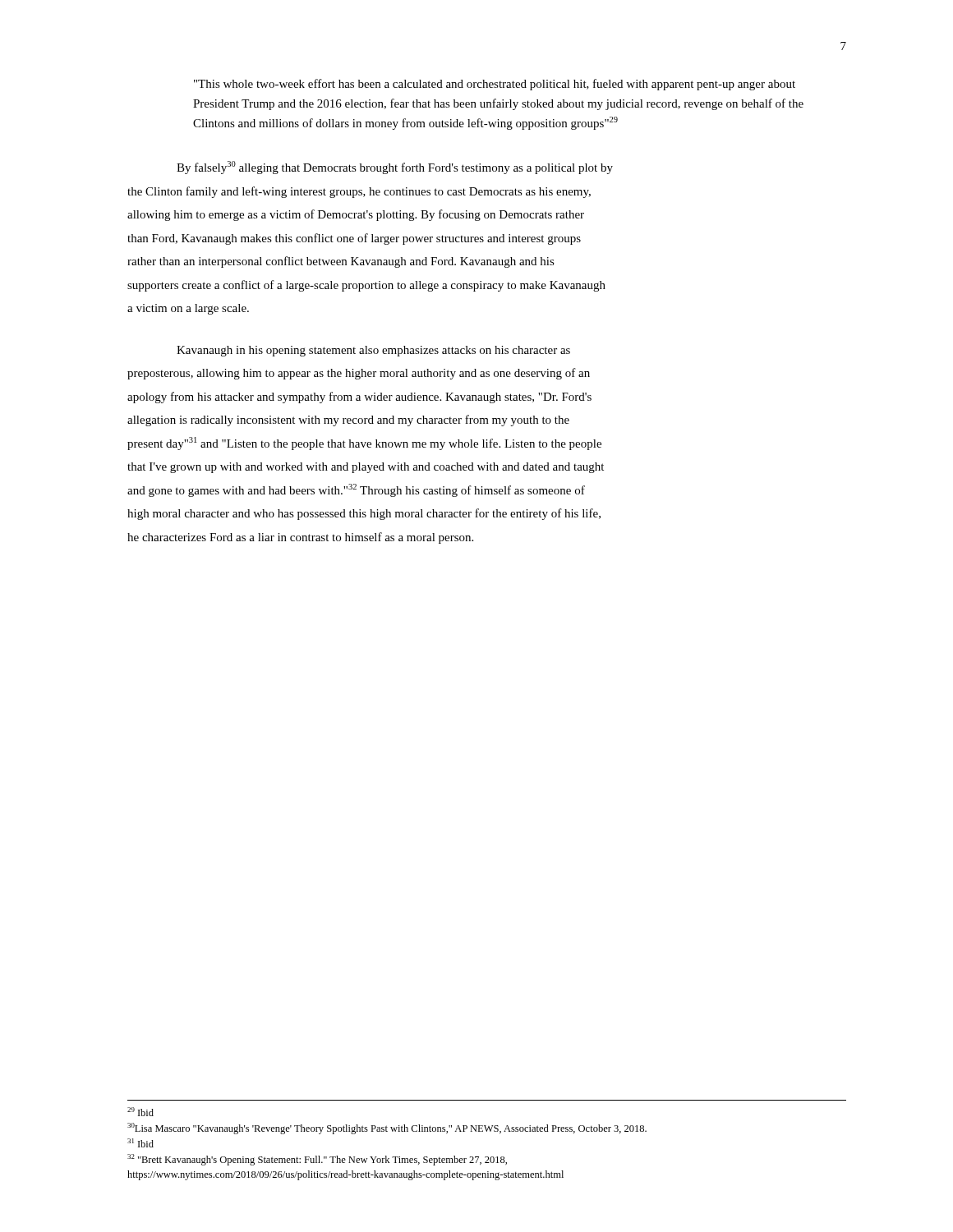Locate the region starting "32 "Brett Kavanaugh's"

click(346, 1166)
